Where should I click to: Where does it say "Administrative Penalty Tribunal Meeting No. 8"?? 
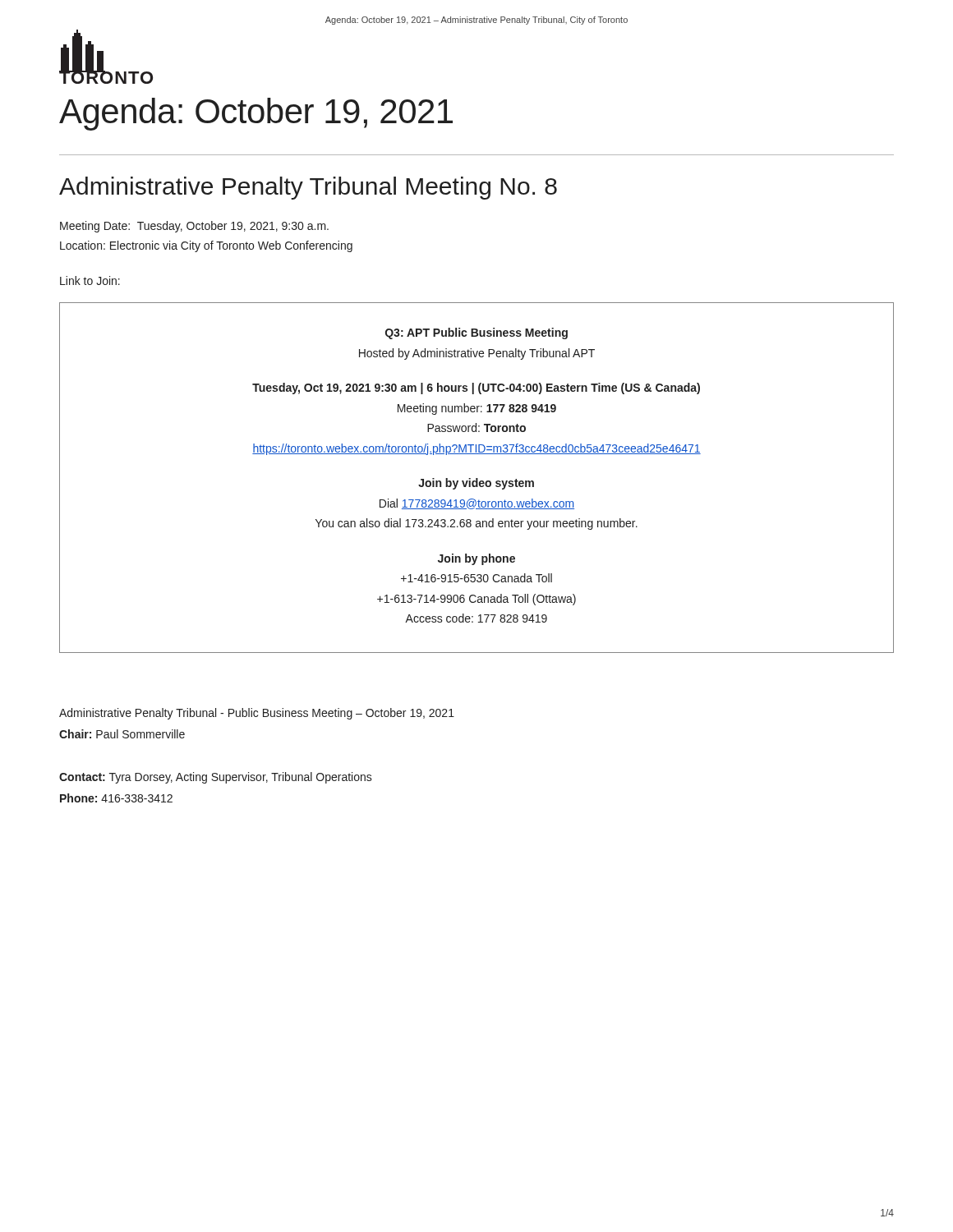(x=308, y=186)
